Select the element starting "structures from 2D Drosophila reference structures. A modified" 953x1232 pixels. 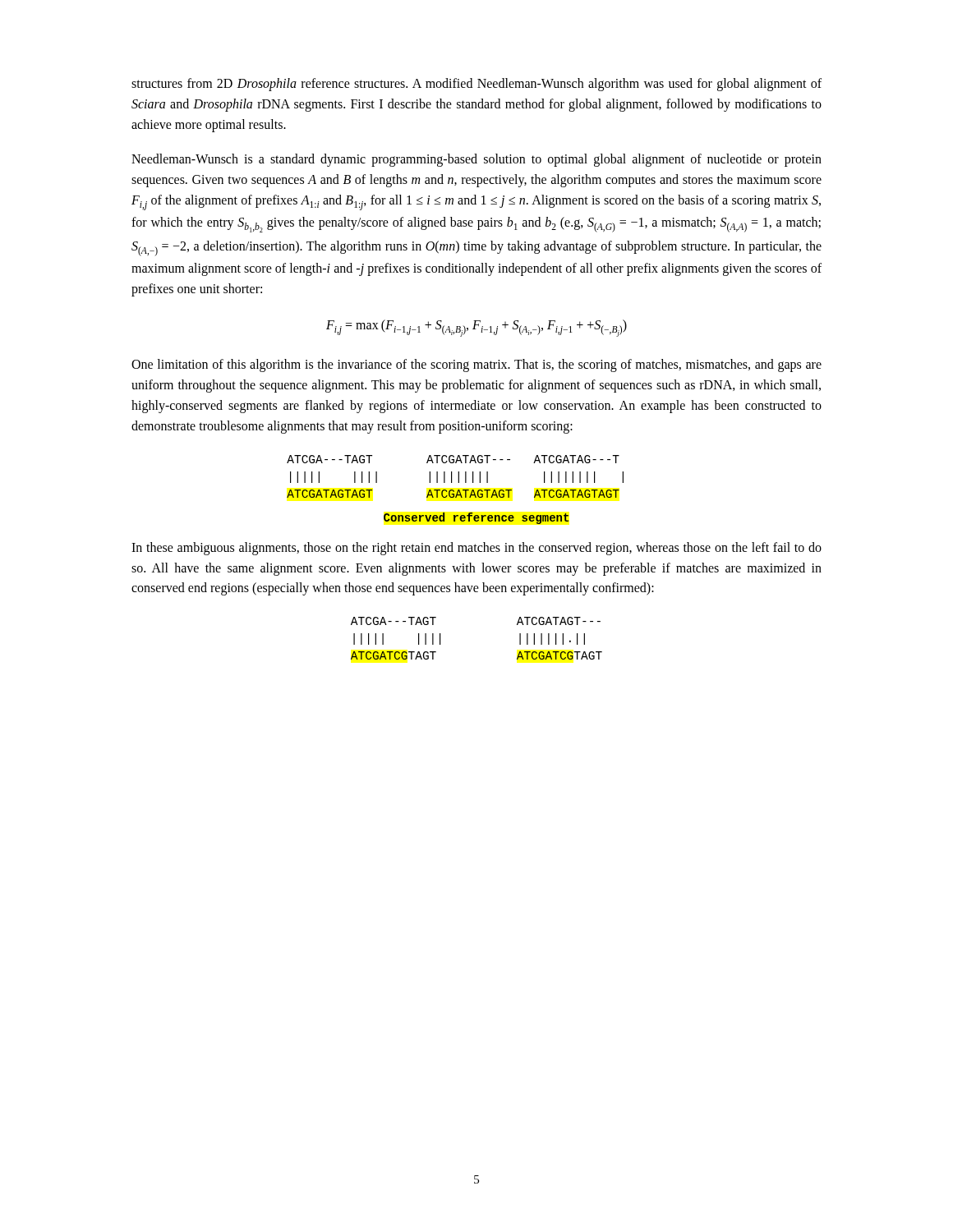[x=476, y=104]
